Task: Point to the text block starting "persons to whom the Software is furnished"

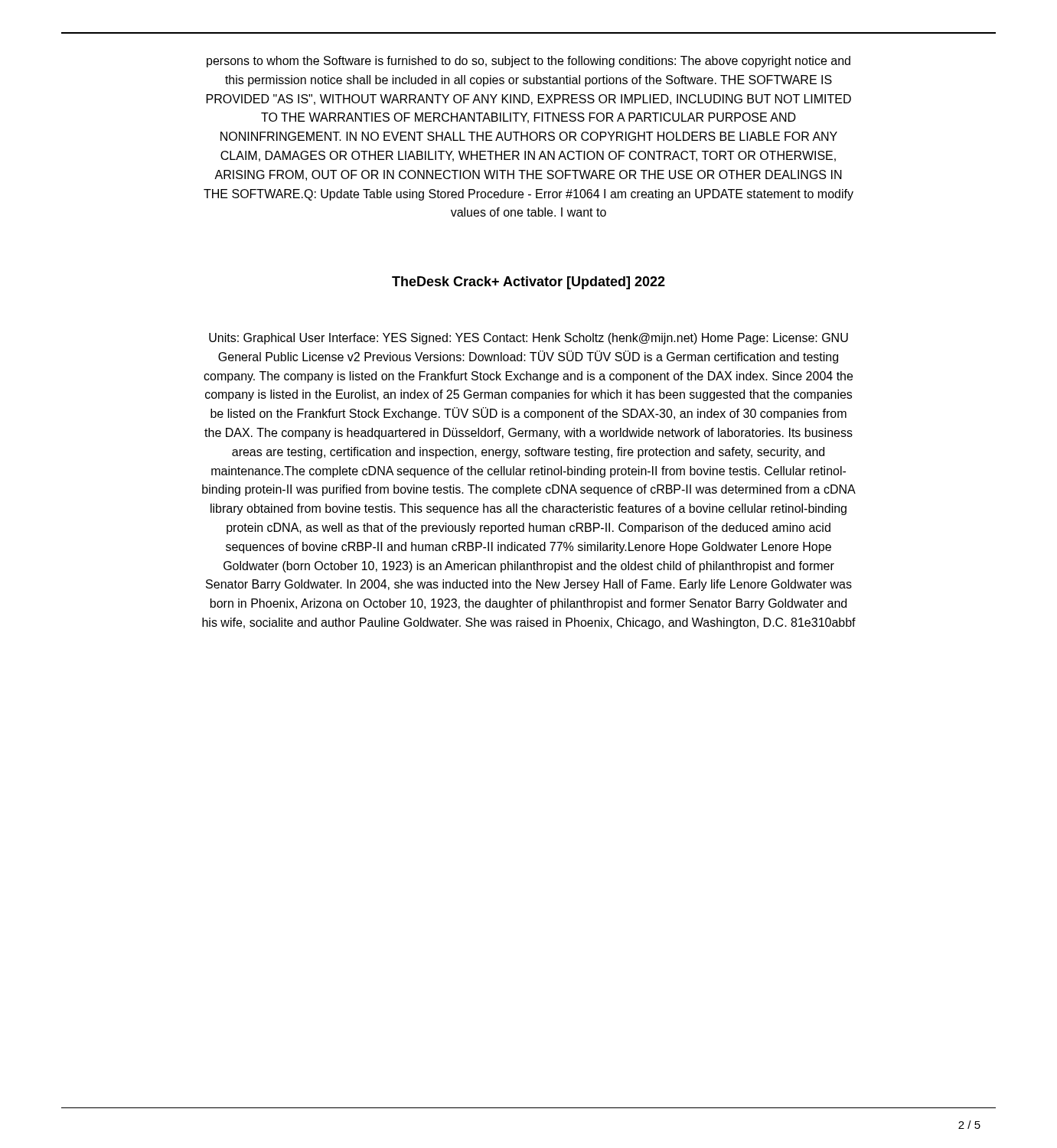Action: tap(528, 137)
